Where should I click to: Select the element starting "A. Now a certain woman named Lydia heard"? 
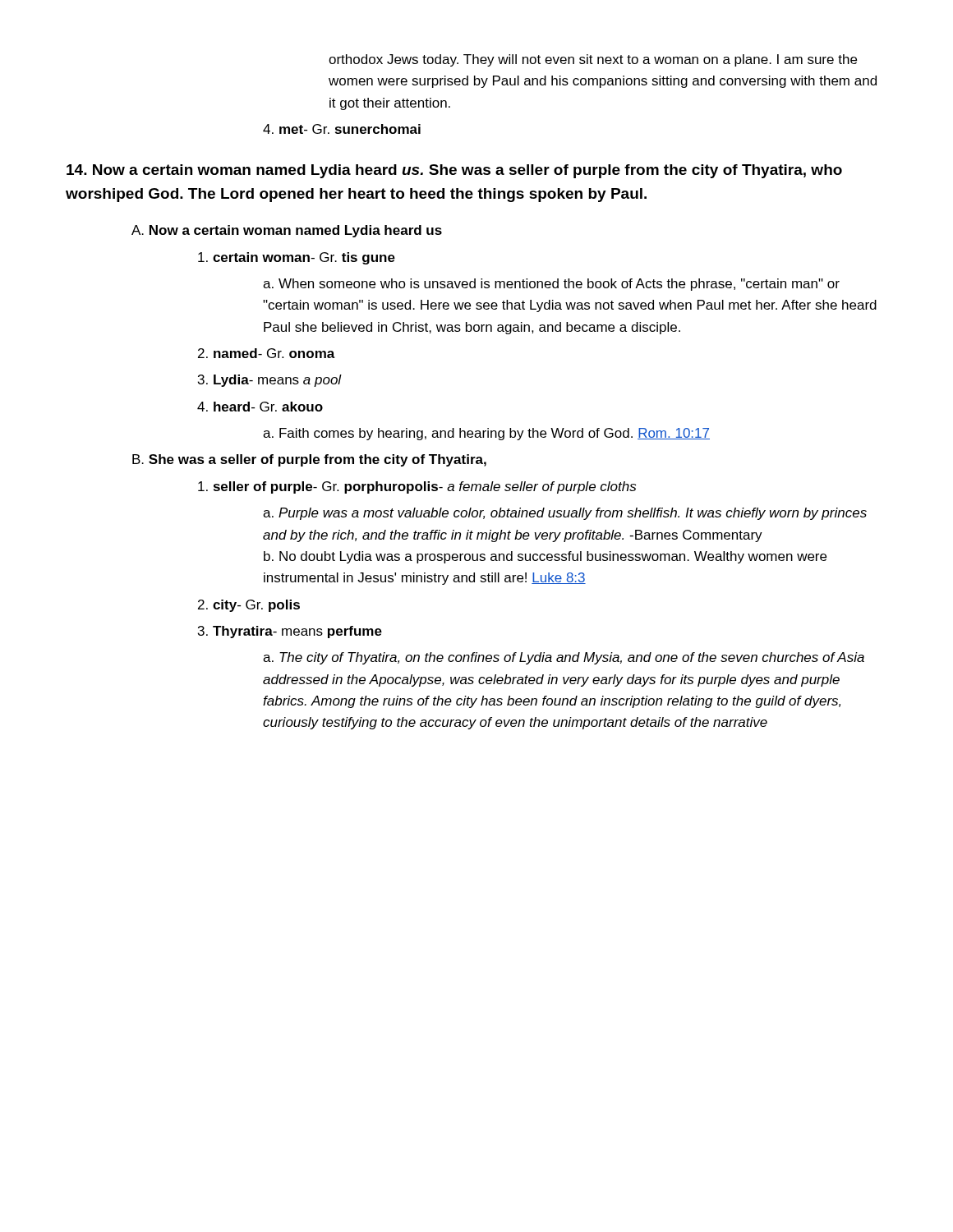287,231
